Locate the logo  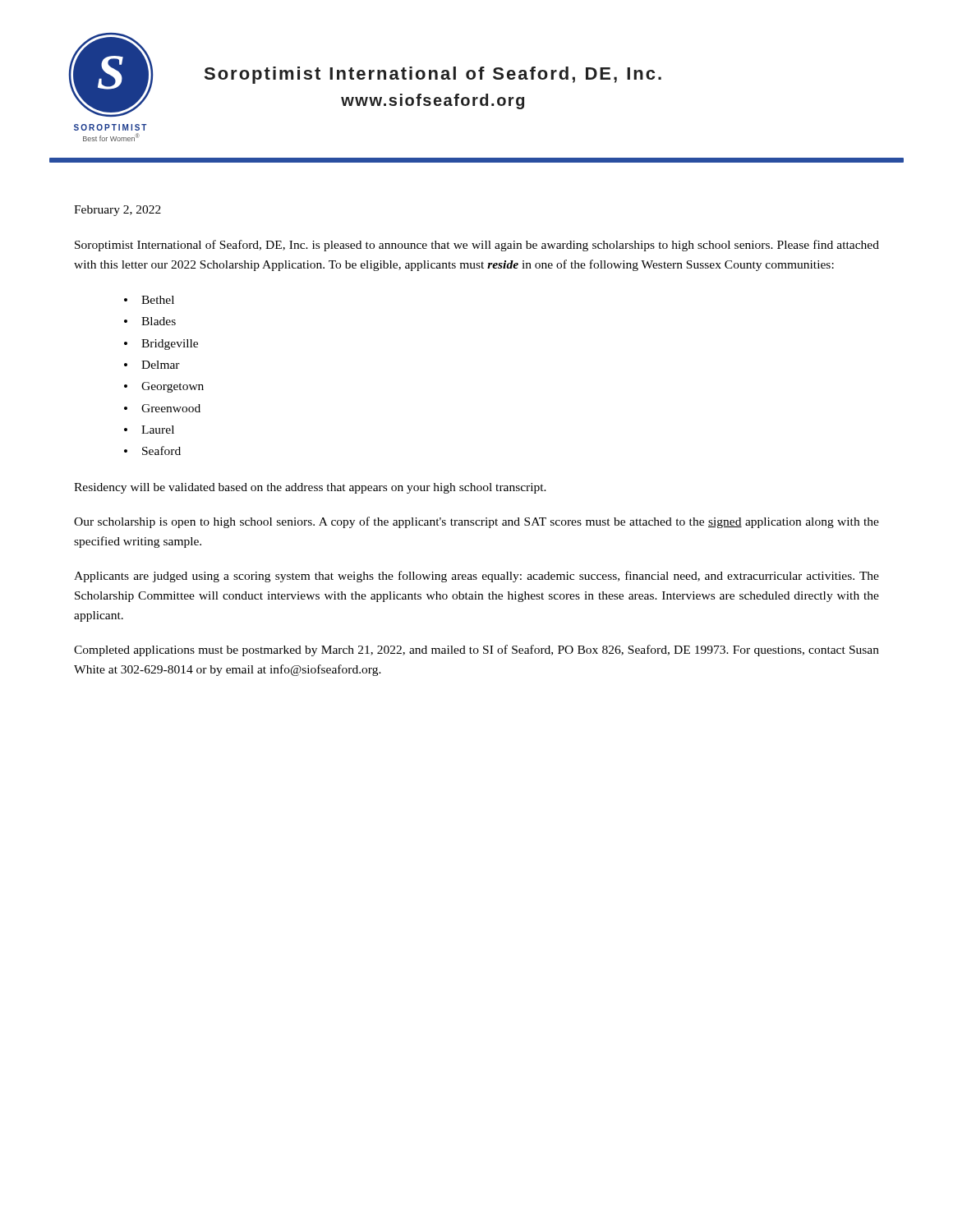[x=111, y=86]
